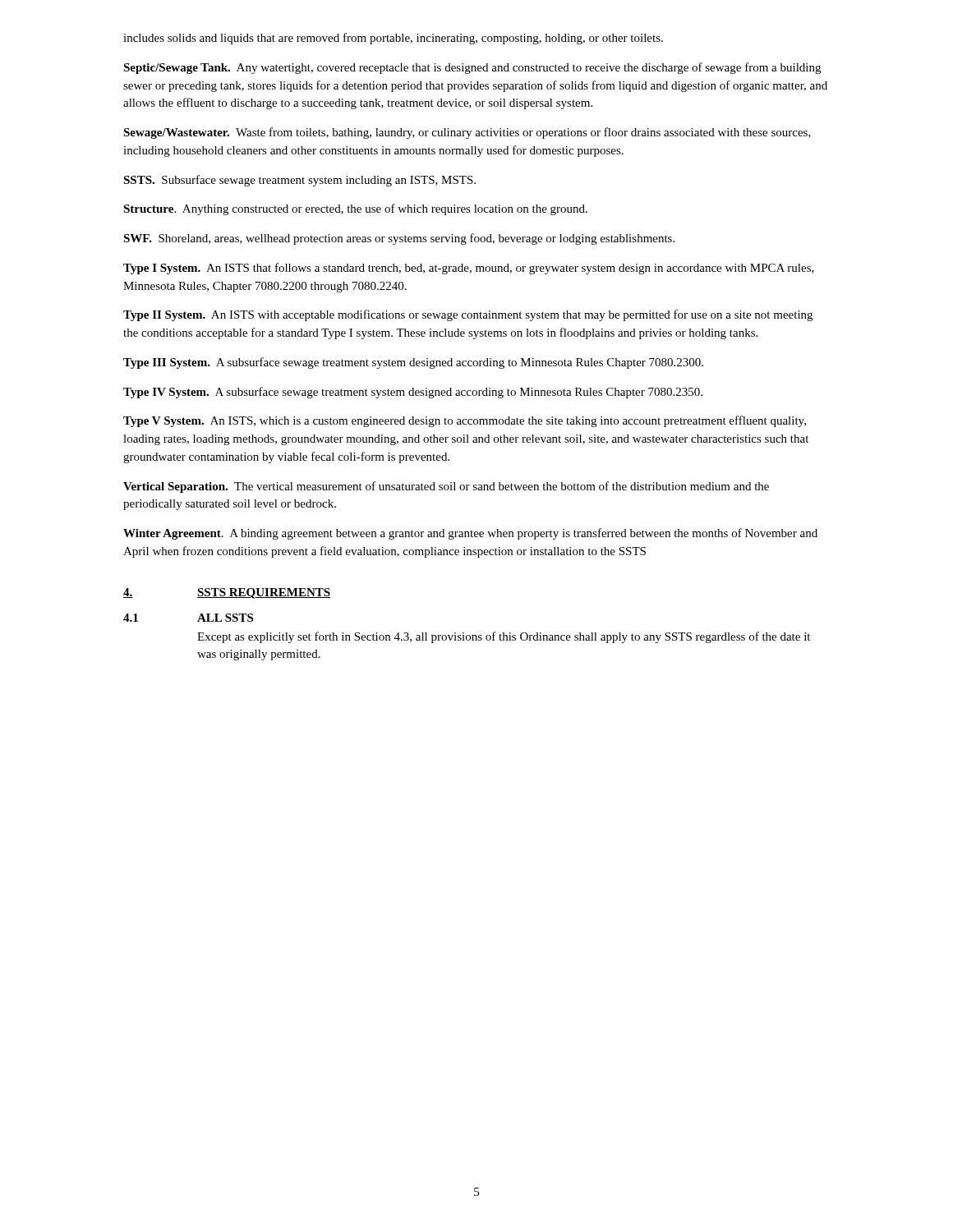The image size is (953, 1232).
Task: Navigate to the block starting "Type III System. A subsurface sewage treatment system"
Action: [414, 362]
